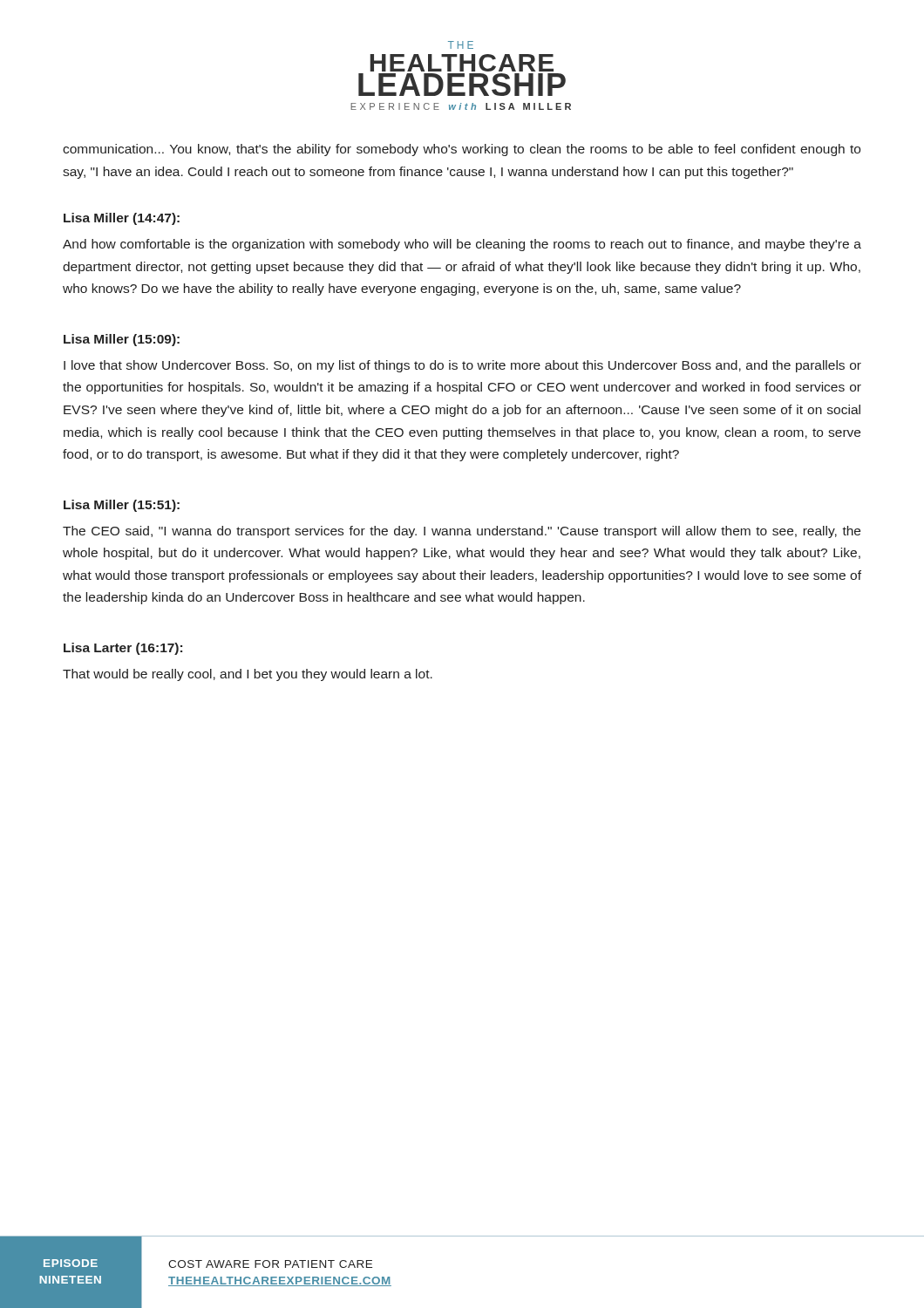Navigate to the passage starting "That would be"
Screen dimensions: 1308x924
[248, 673]
